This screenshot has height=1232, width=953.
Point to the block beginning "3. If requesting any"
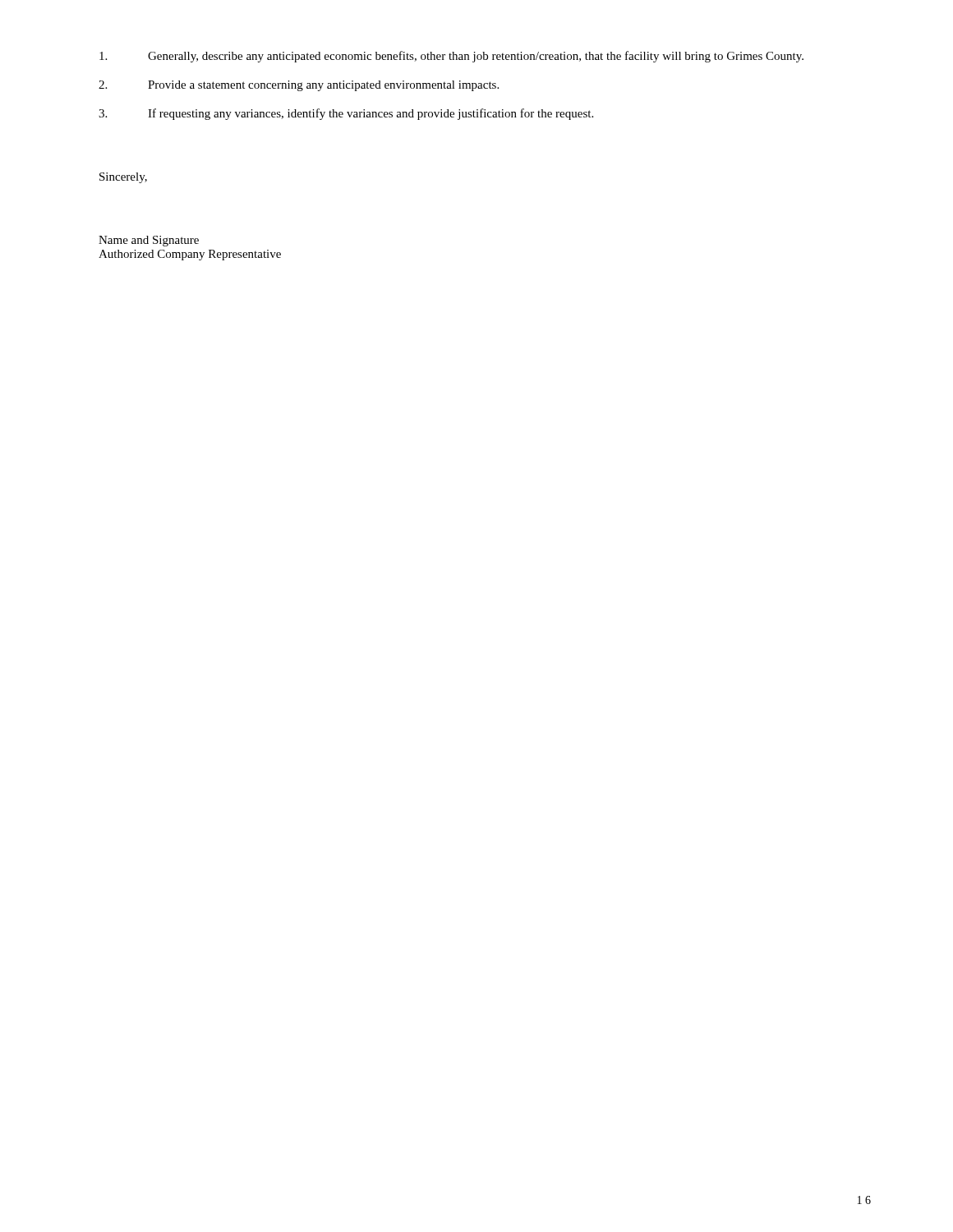tap(485, 114)
